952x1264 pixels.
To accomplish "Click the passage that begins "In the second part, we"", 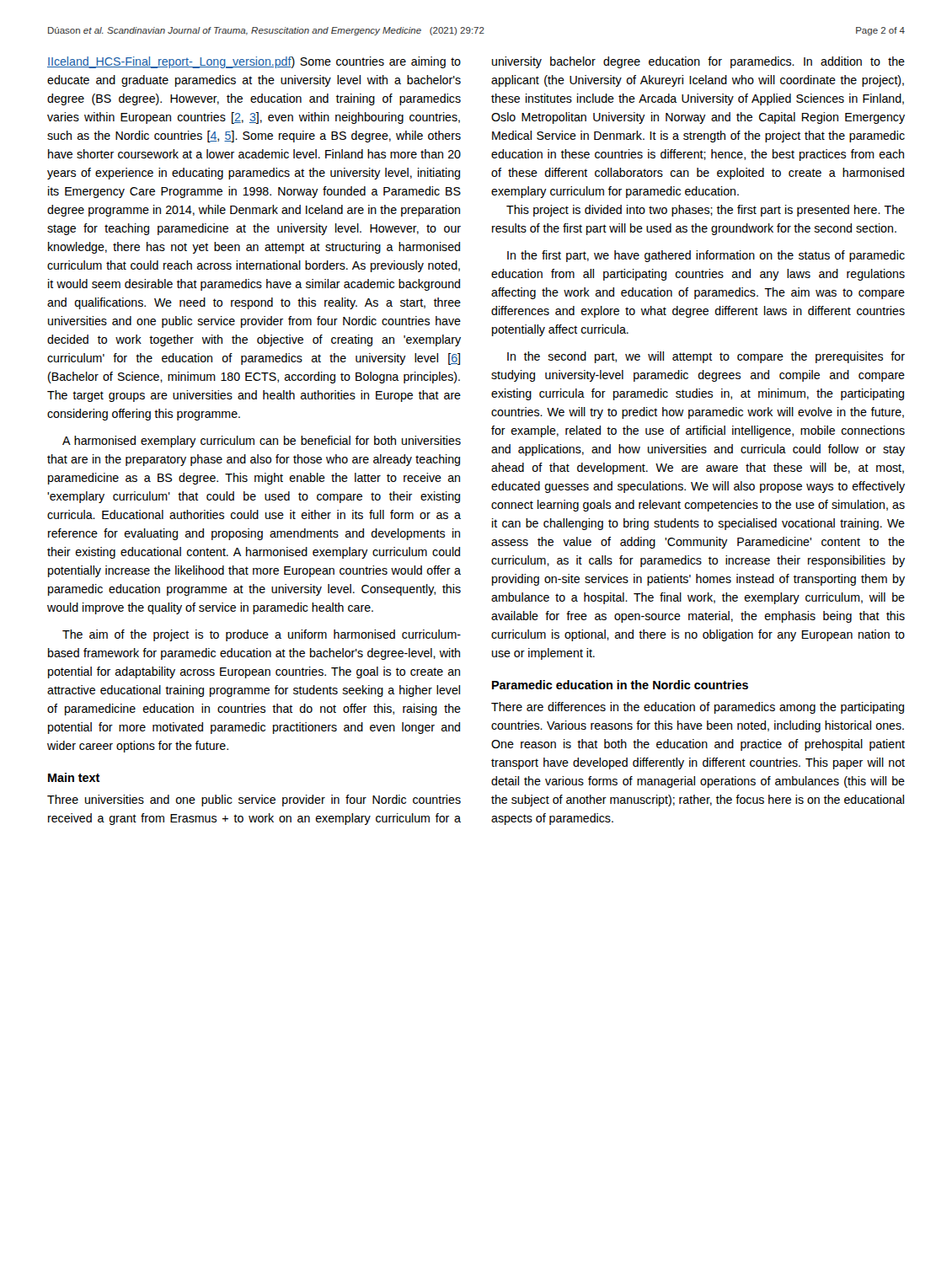I will 698,505.
